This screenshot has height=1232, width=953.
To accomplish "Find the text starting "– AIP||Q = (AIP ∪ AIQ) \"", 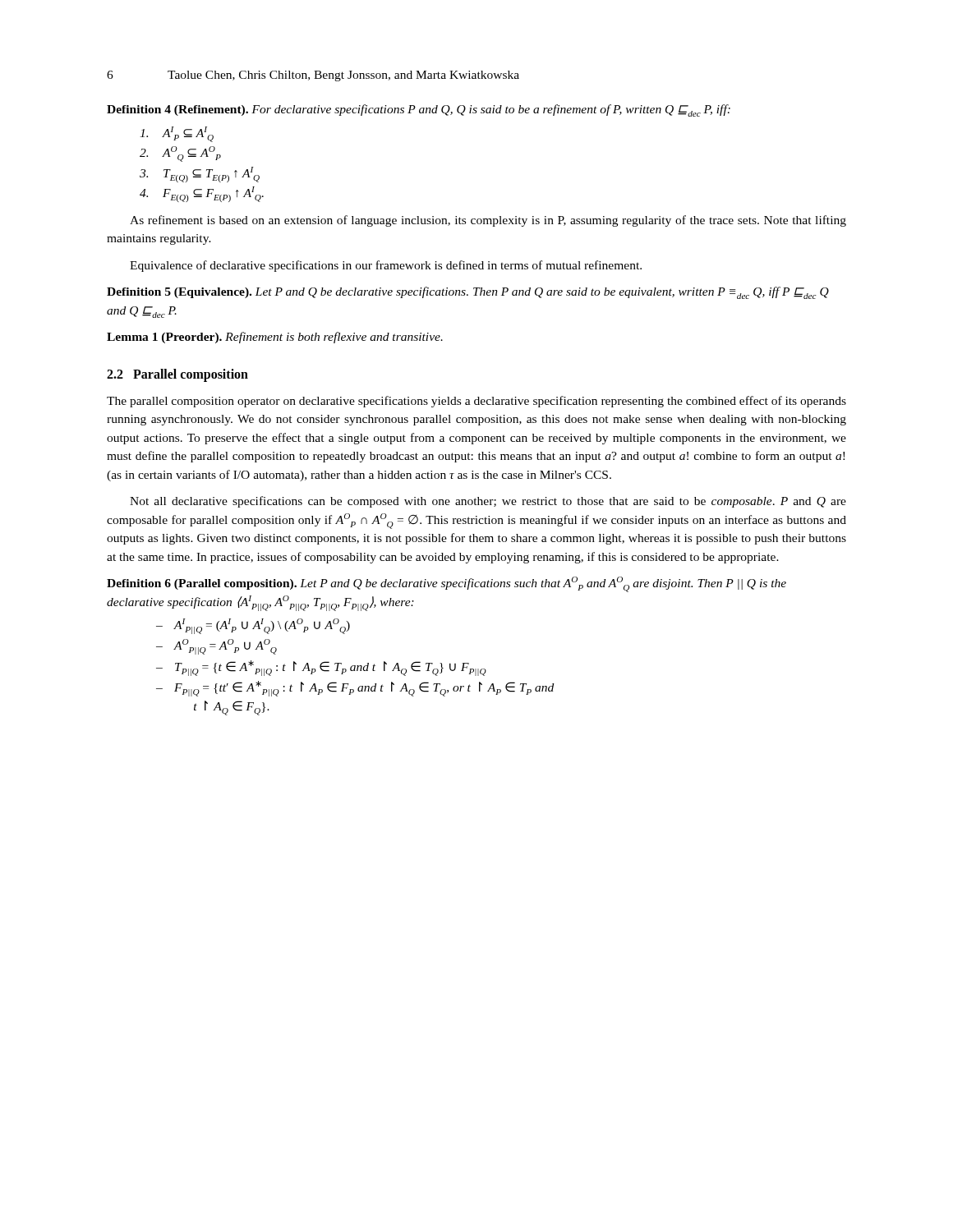I will [253, 625].
